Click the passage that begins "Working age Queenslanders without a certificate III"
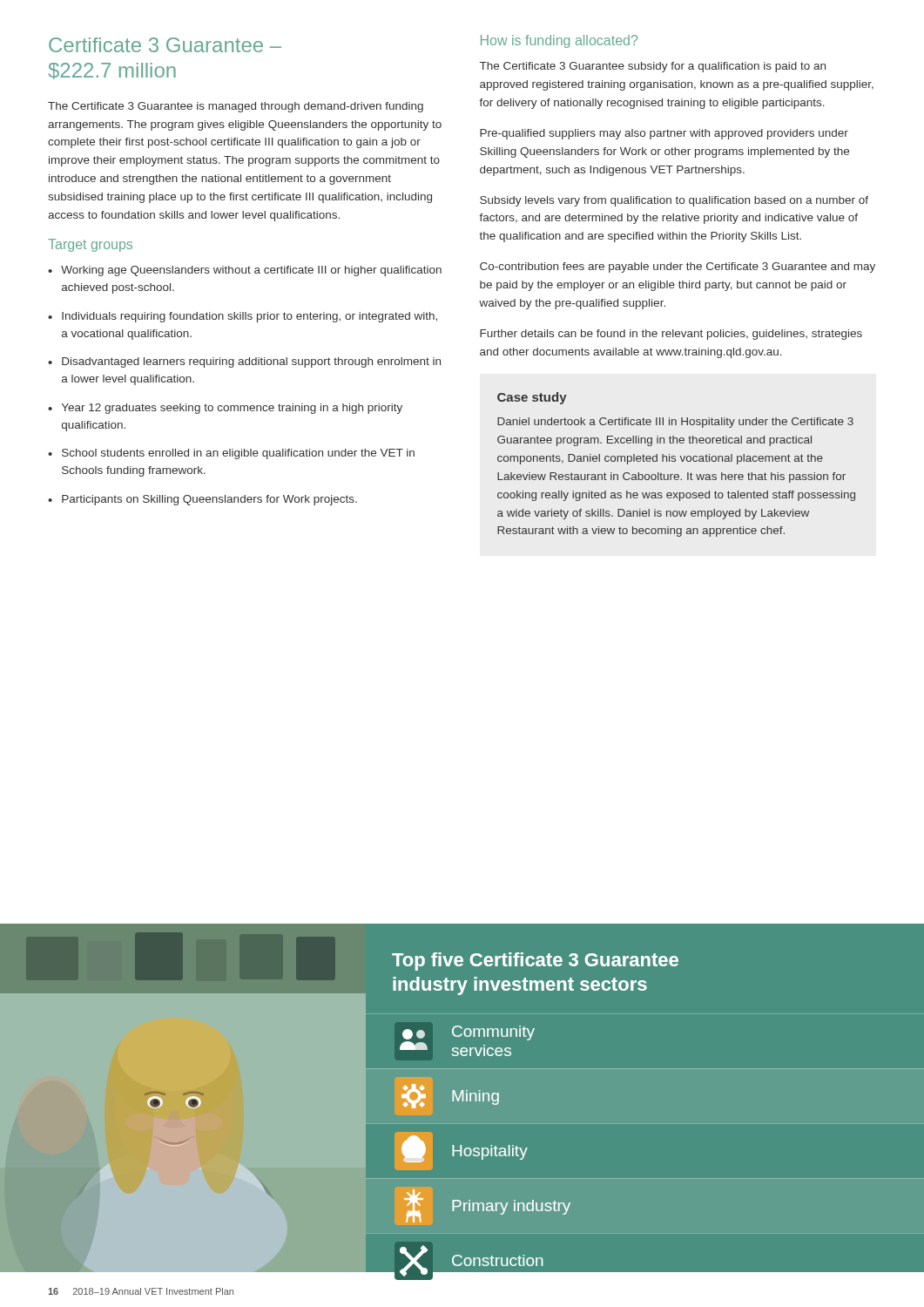924x1307 pixels. click(x=252, y=279)
